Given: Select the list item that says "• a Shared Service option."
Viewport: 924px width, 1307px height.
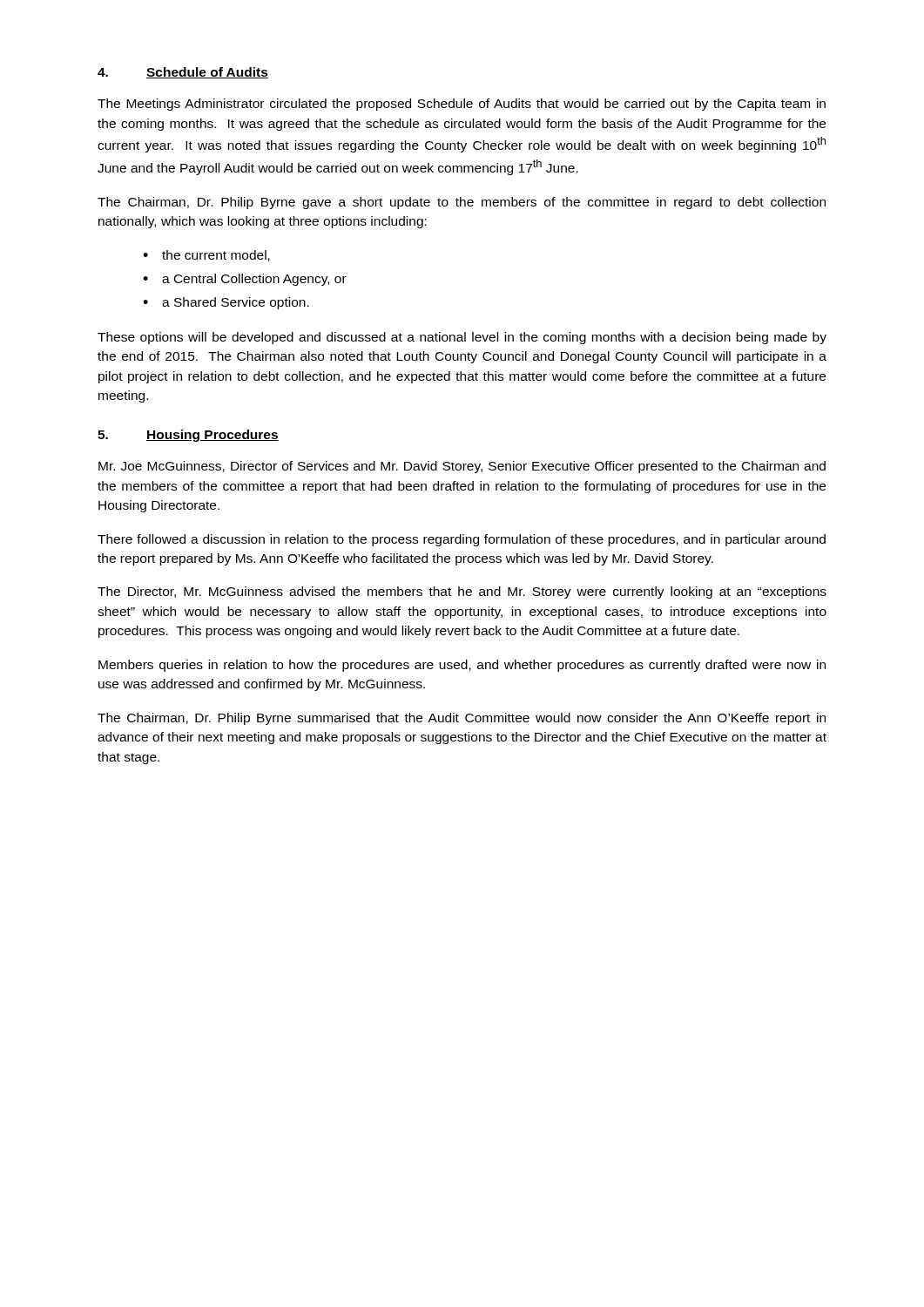Looking at the screenshot, I should (x=226, y=303).
